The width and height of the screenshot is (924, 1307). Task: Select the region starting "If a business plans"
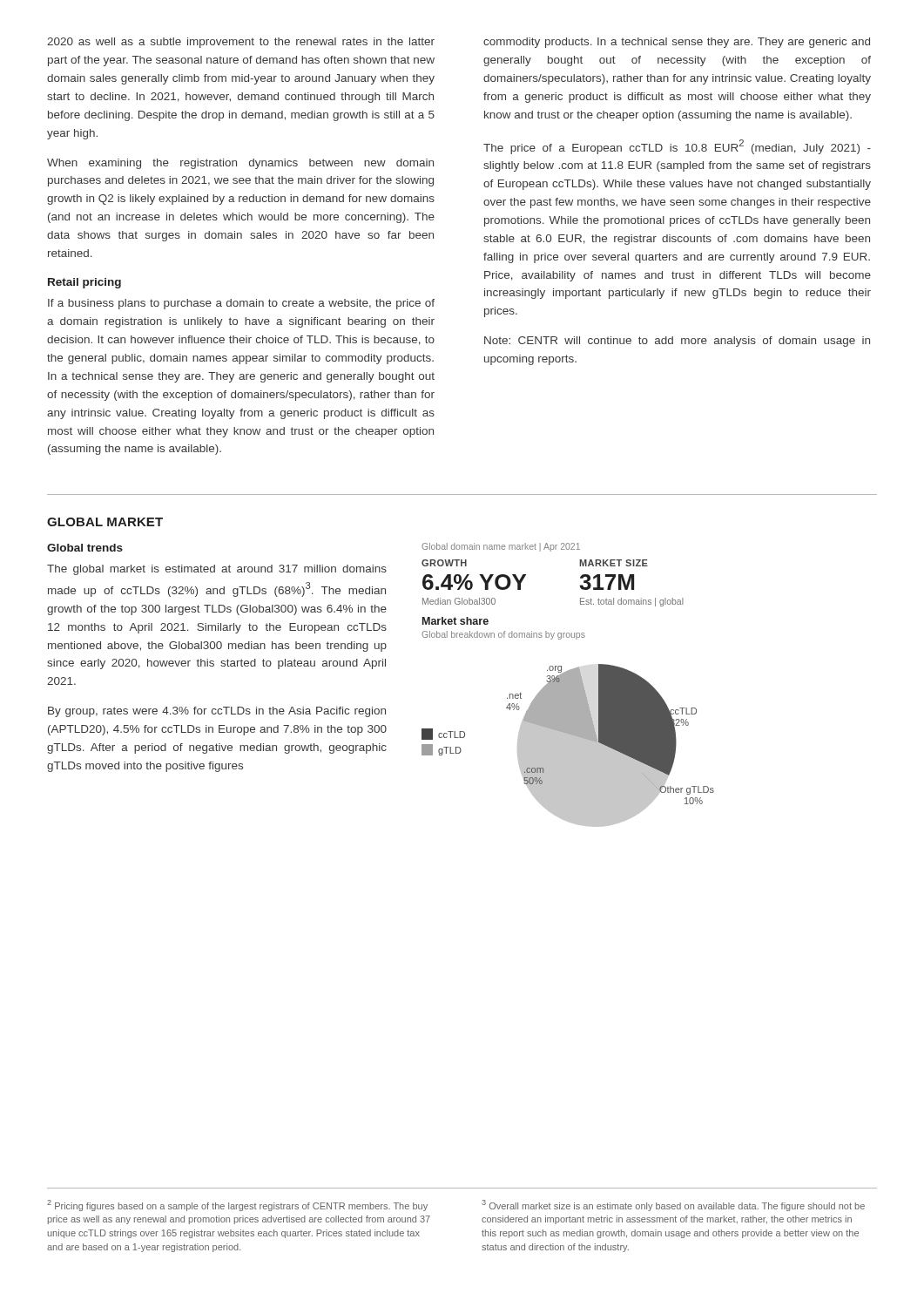click(x=241, y=376)
